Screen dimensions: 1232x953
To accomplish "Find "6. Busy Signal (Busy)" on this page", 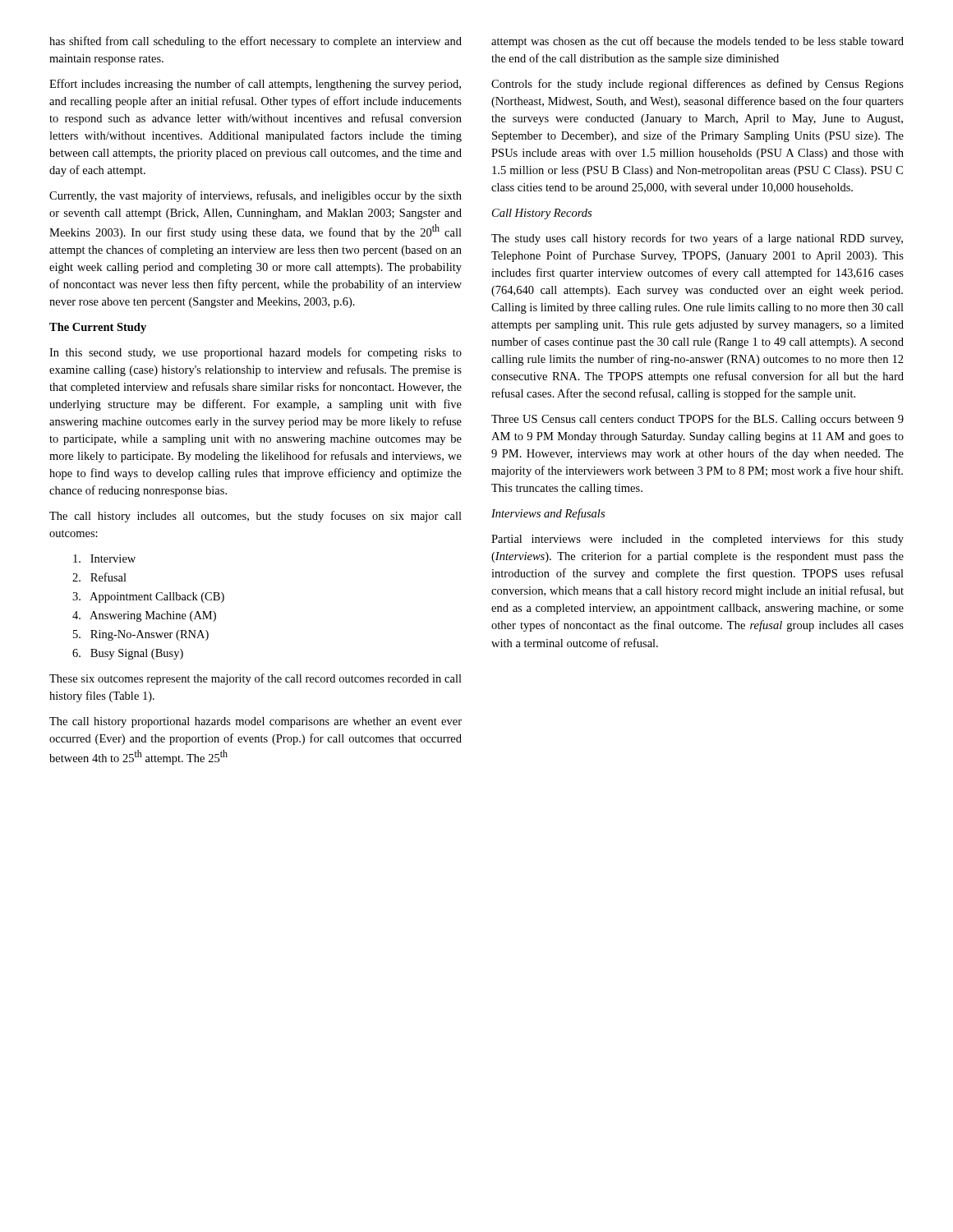I will click(128, 653).
